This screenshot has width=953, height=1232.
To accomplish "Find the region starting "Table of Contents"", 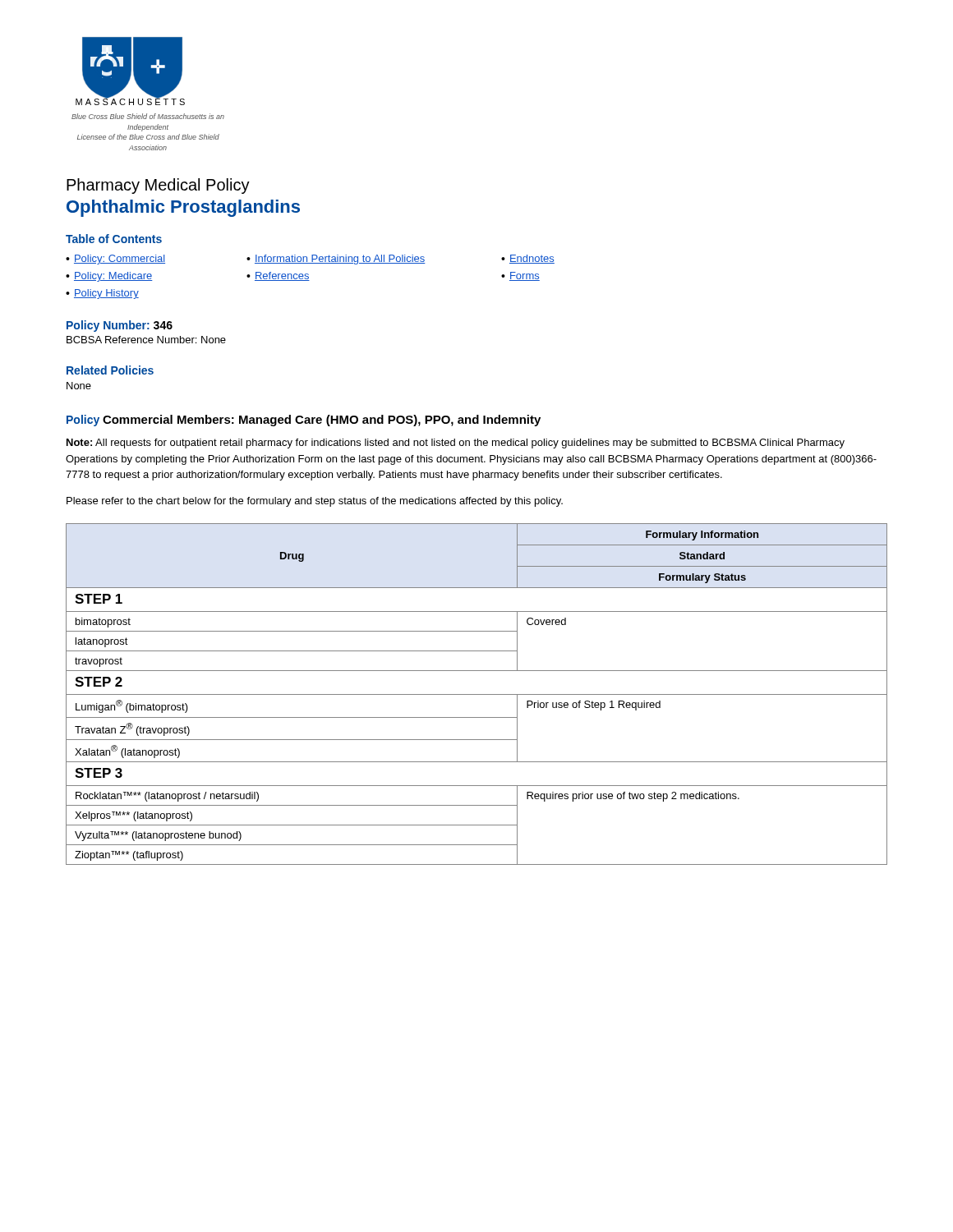I will [x=114, y=239].
